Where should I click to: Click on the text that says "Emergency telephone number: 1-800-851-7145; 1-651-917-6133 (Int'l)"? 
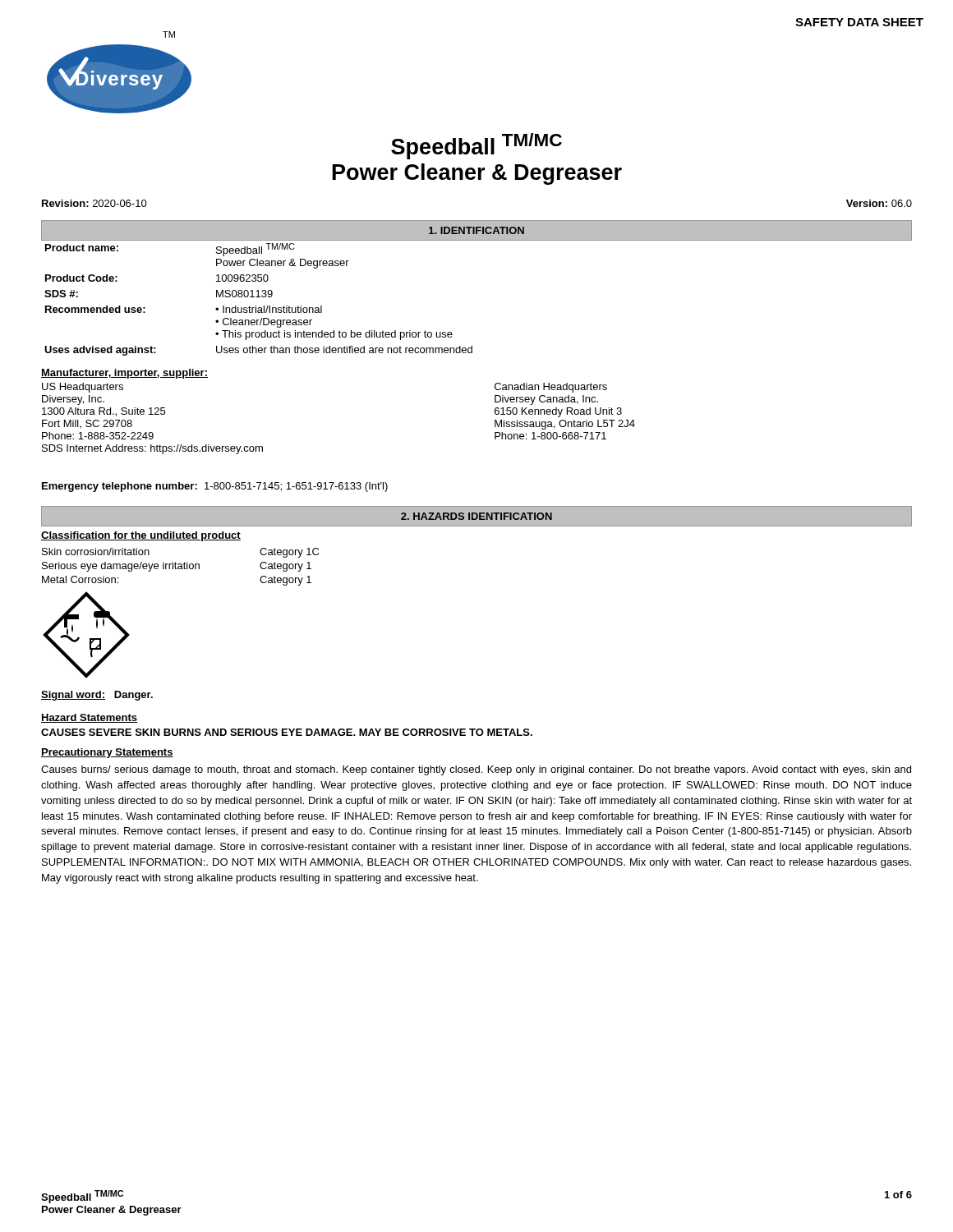pyautogui.click(x=215, y=486)
